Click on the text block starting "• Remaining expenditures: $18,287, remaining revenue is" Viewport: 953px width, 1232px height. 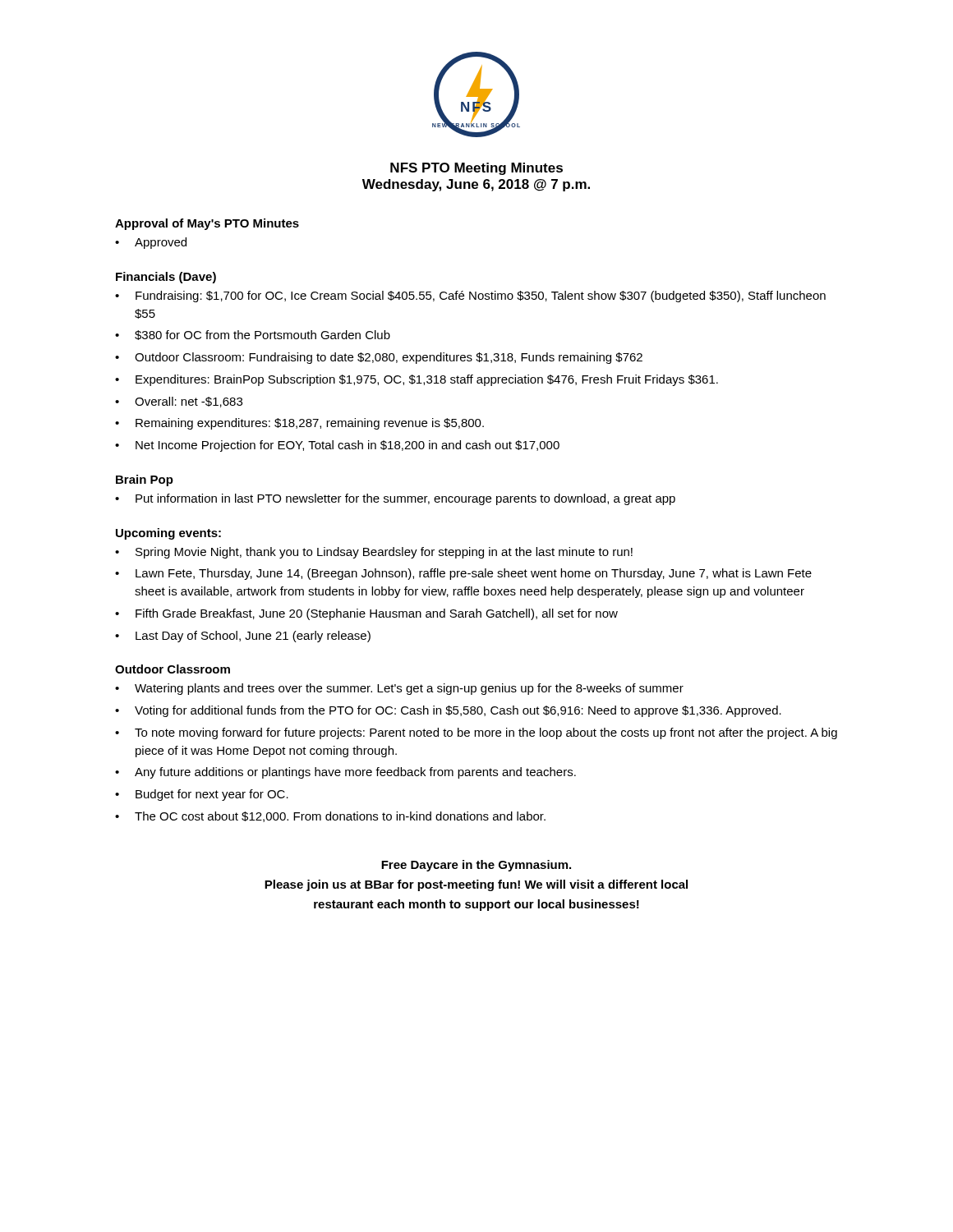(x=476, y=423)
